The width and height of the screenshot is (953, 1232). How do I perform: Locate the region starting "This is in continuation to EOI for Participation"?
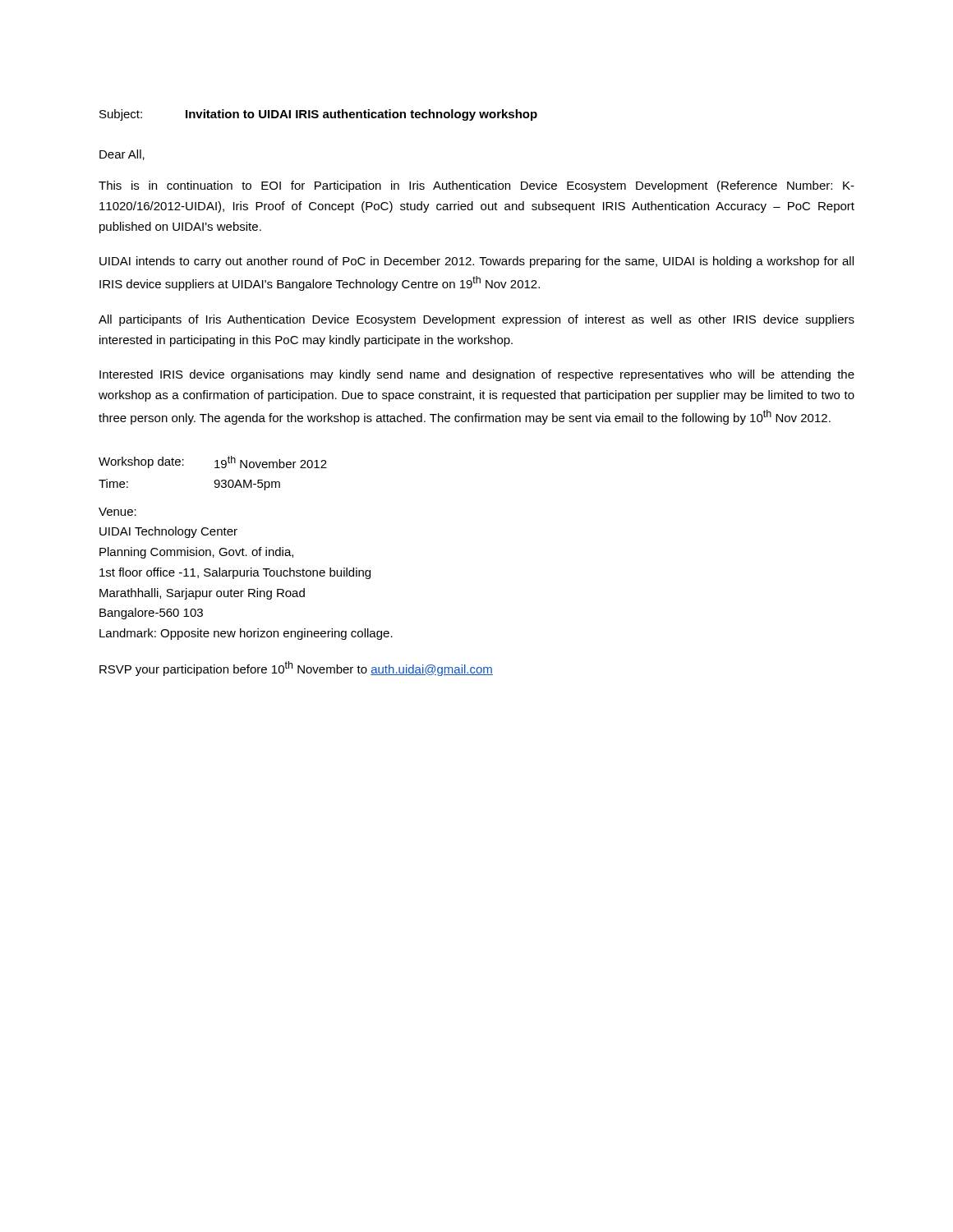point(476,206)
